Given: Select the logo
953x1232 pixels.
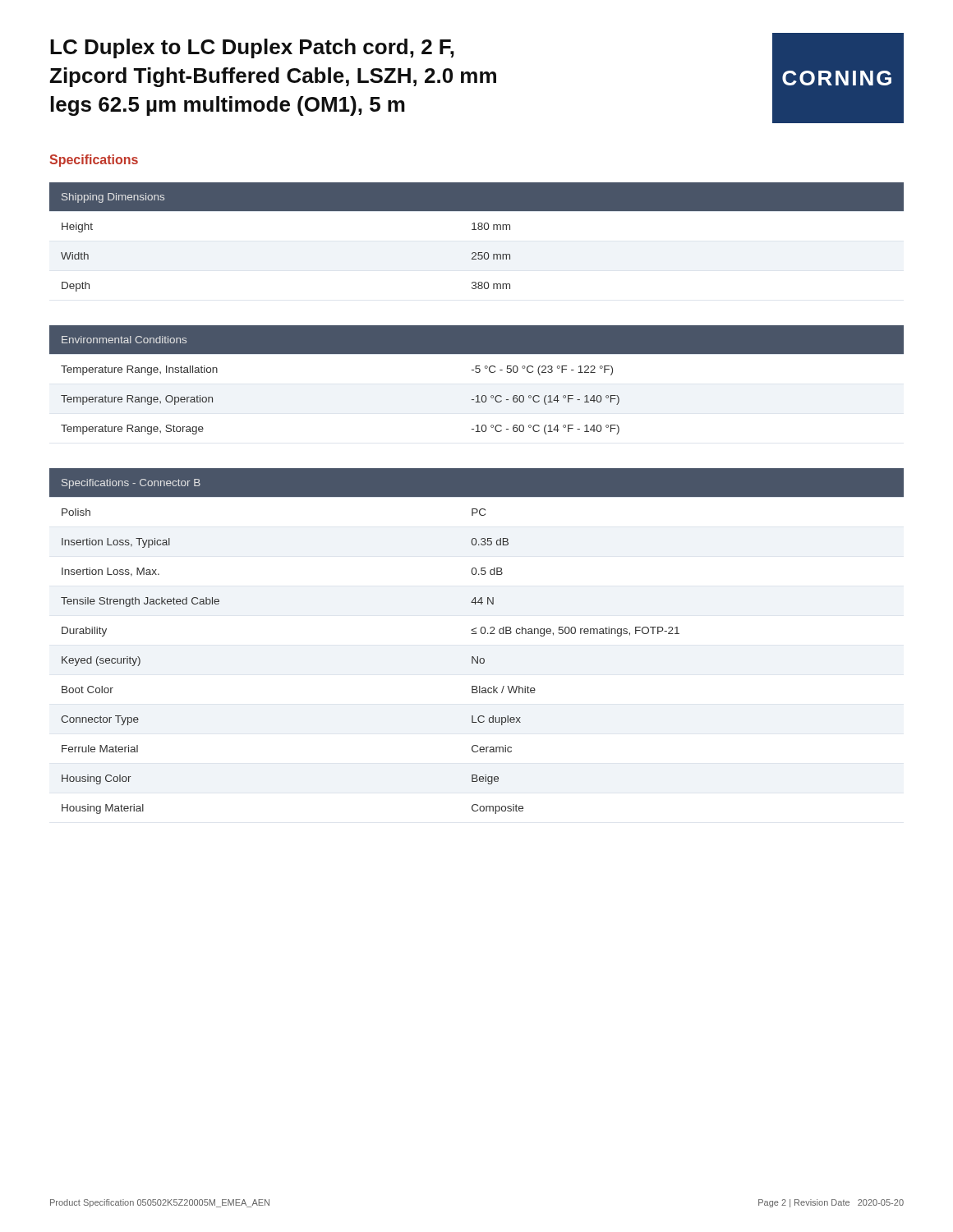Looking at the screenshot, I should (x=838, y=78).
